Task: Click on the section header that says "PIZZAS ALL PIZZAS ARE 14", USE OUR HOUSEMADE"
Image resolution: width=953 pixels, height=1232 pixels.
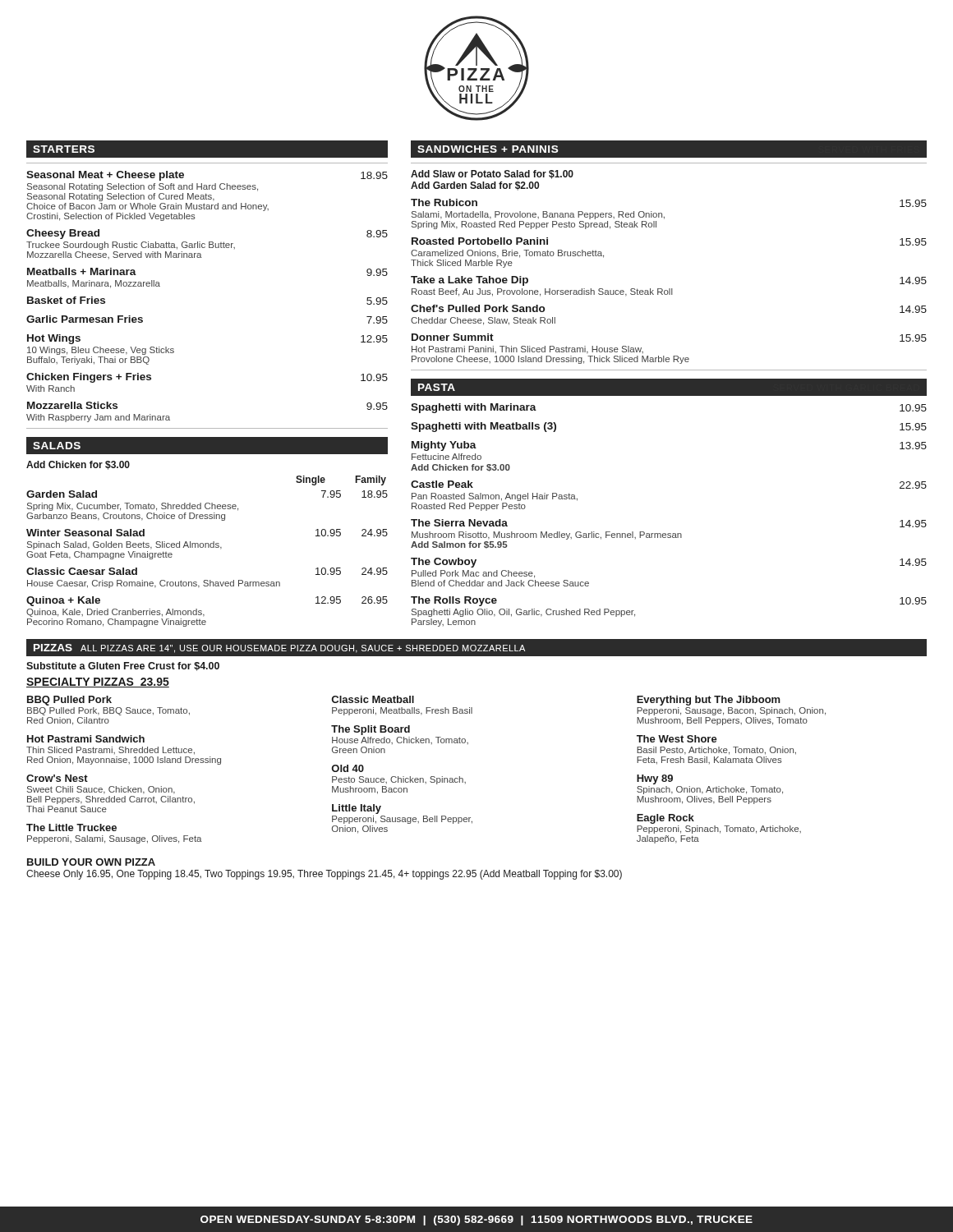Action: [279, 648]
